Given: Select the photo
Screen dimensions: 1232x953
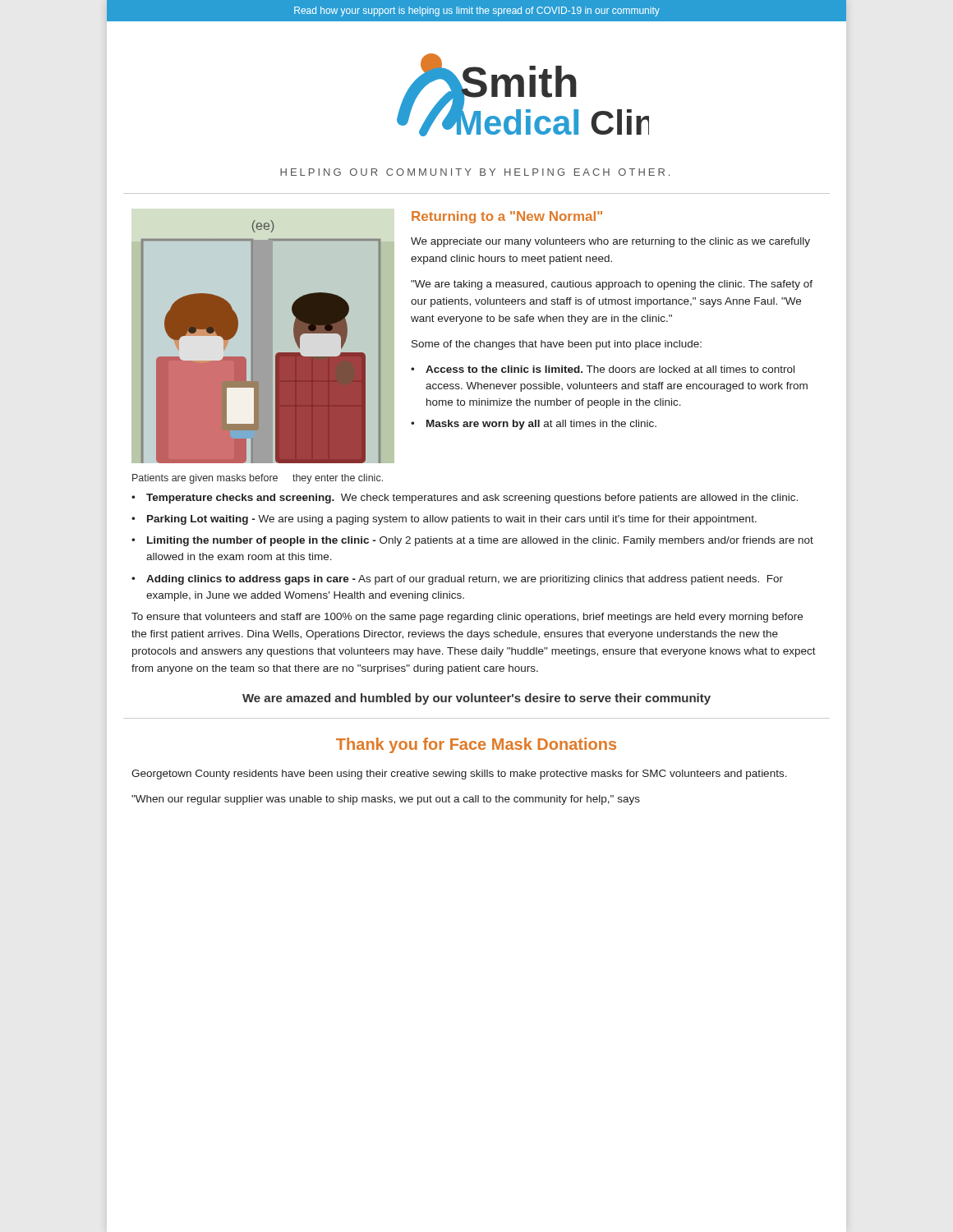Looking at the screenshot, I should coord(263,338).
